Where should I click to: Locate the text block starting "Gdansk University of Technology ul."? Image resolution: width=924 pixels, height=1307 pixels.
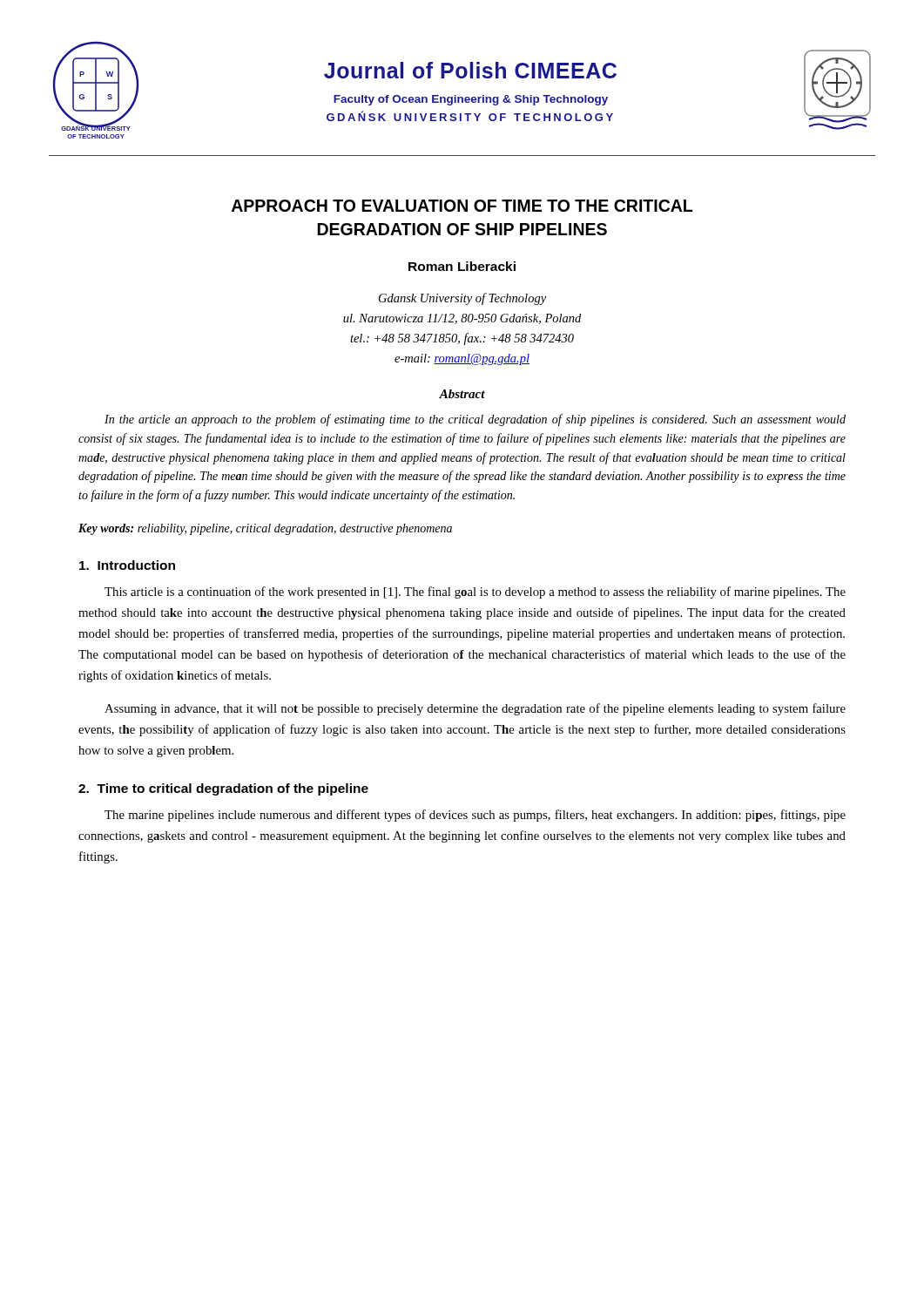click(x=462, y=328)
